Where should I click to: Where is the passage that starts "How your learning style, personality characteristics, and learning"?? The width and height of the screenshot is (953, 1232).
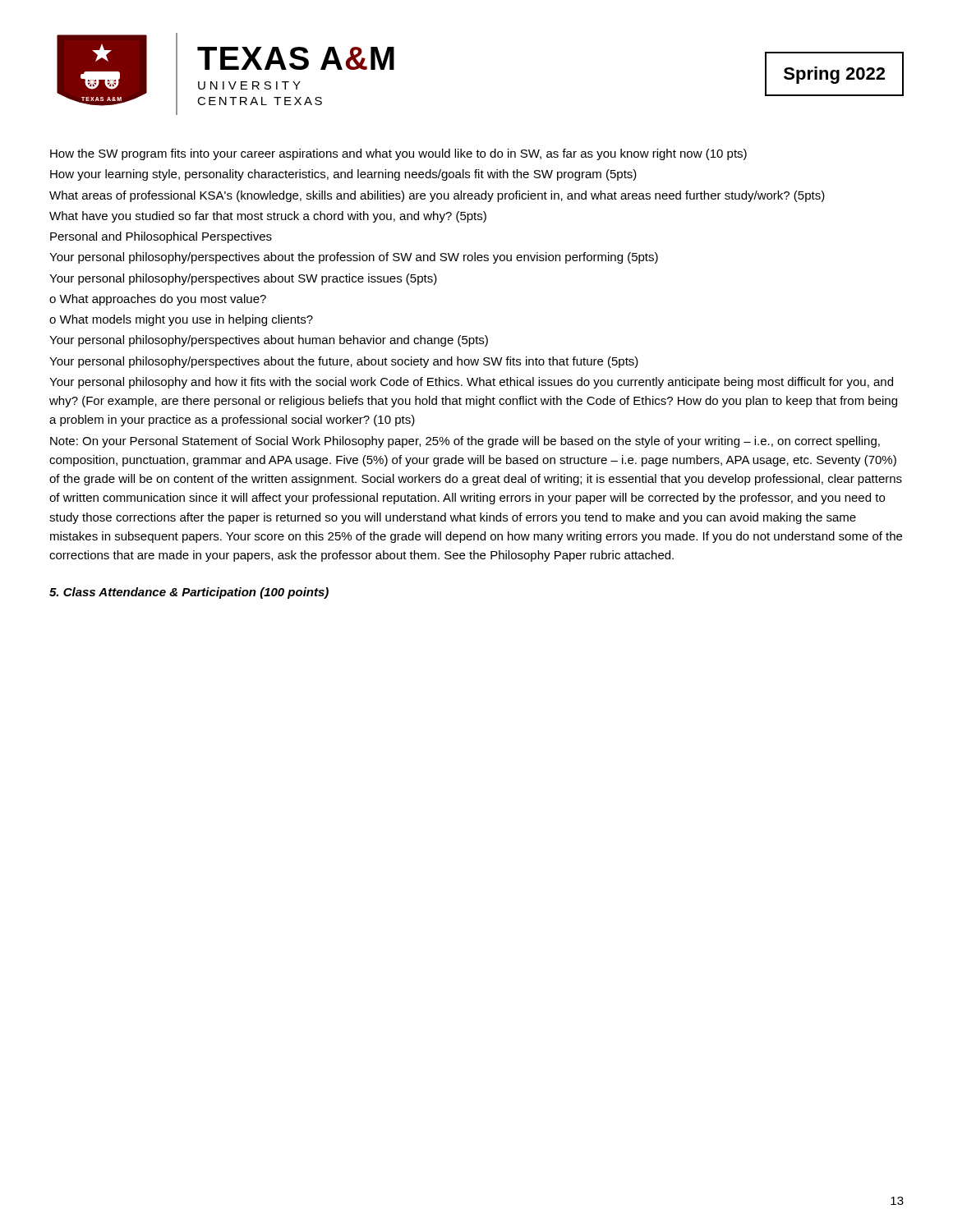[343, 174]
